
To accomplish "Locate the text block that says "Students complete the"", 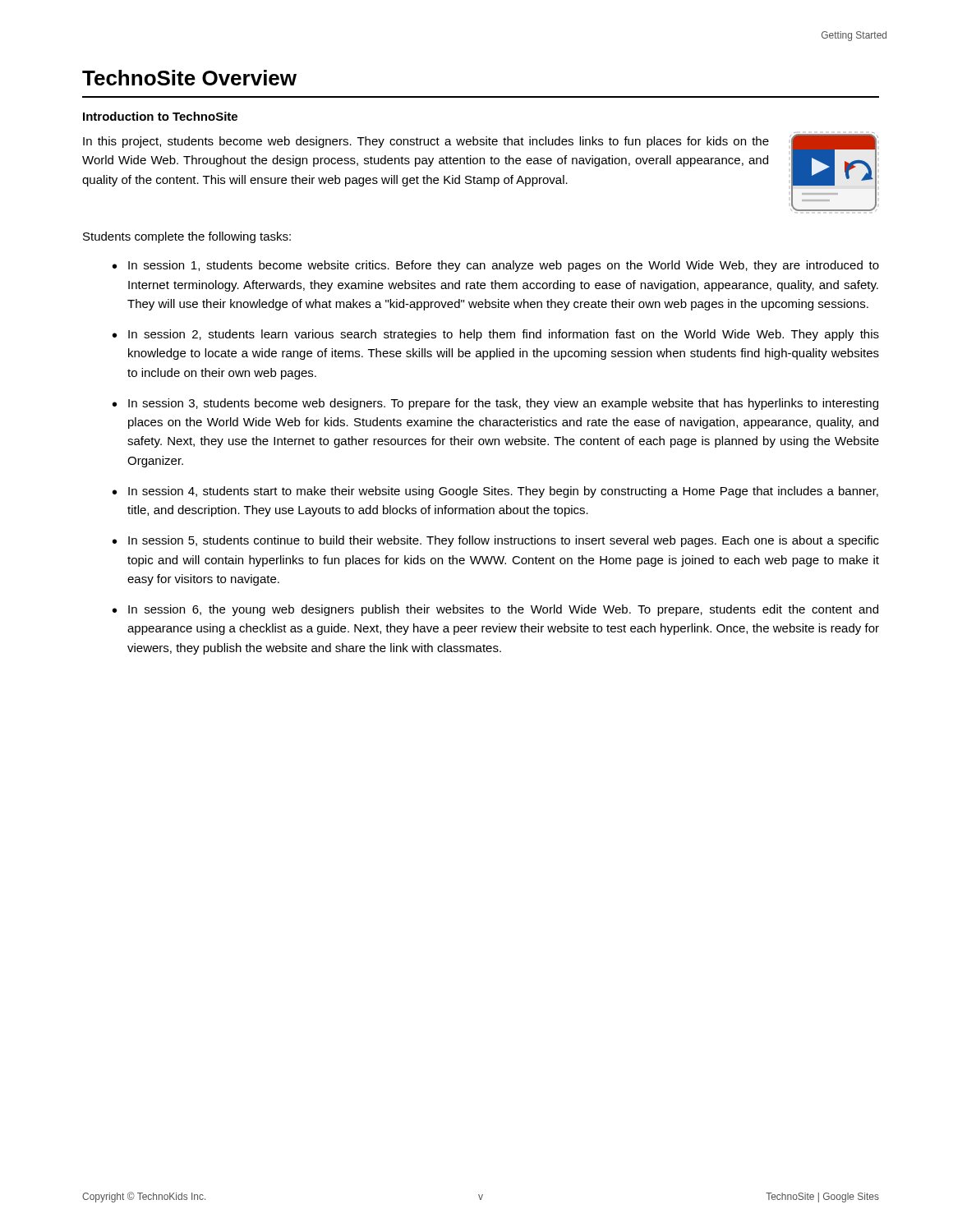I will click(187, 236).
